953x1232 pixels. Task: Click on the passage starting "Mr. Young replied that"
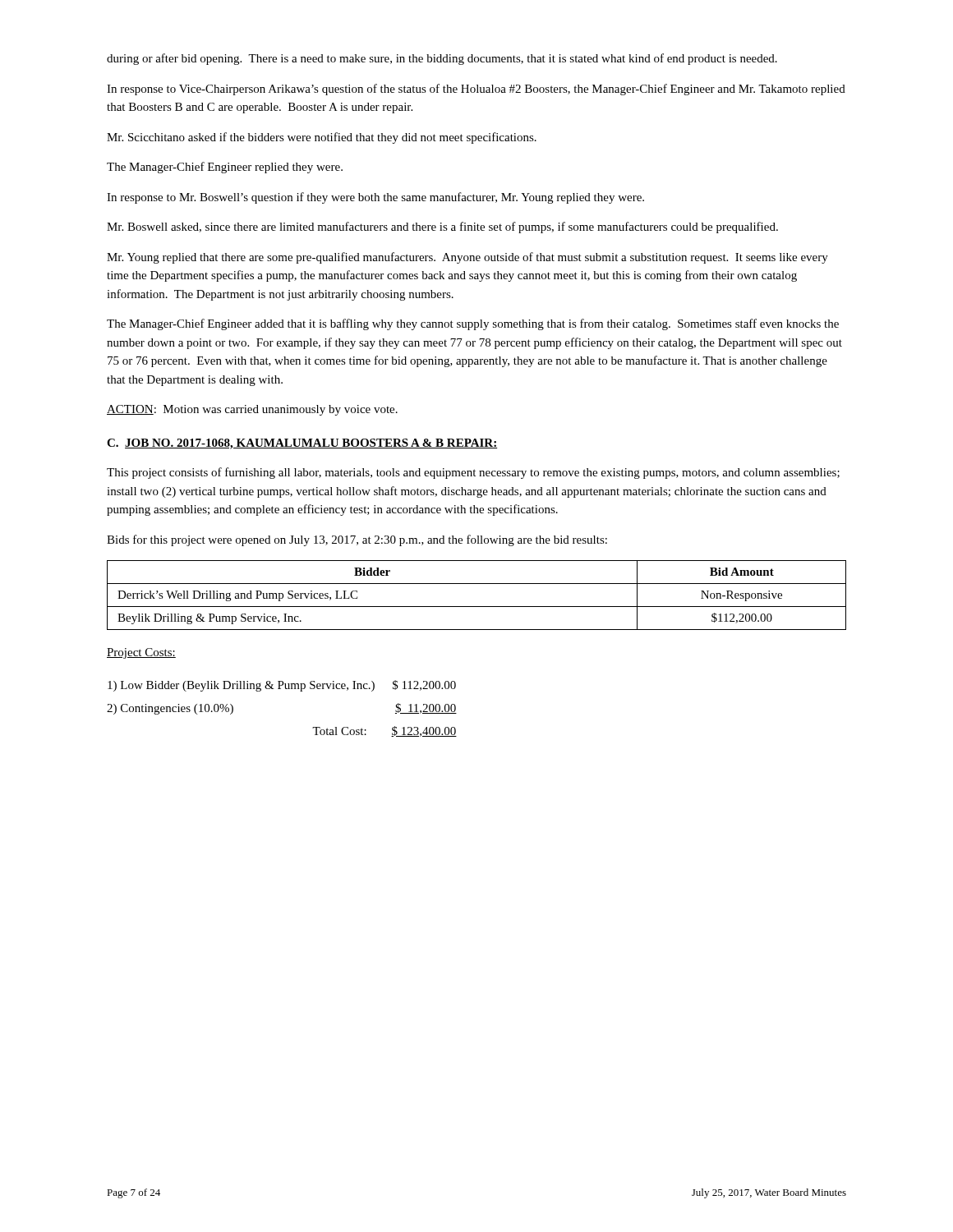pos(467,275)
